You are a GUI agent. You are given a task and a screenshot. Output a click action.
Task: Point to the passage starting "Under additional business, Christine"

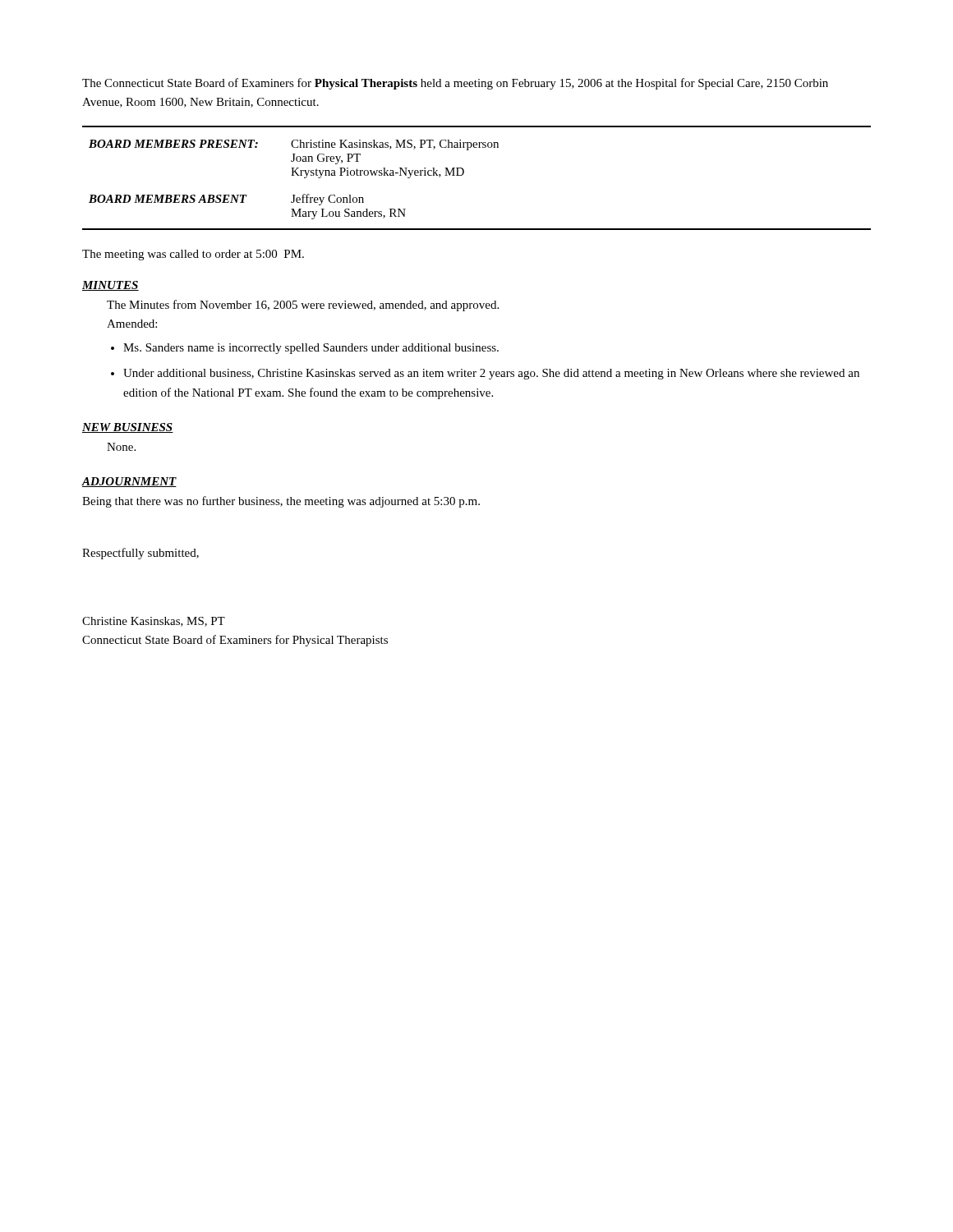point(491,383)
